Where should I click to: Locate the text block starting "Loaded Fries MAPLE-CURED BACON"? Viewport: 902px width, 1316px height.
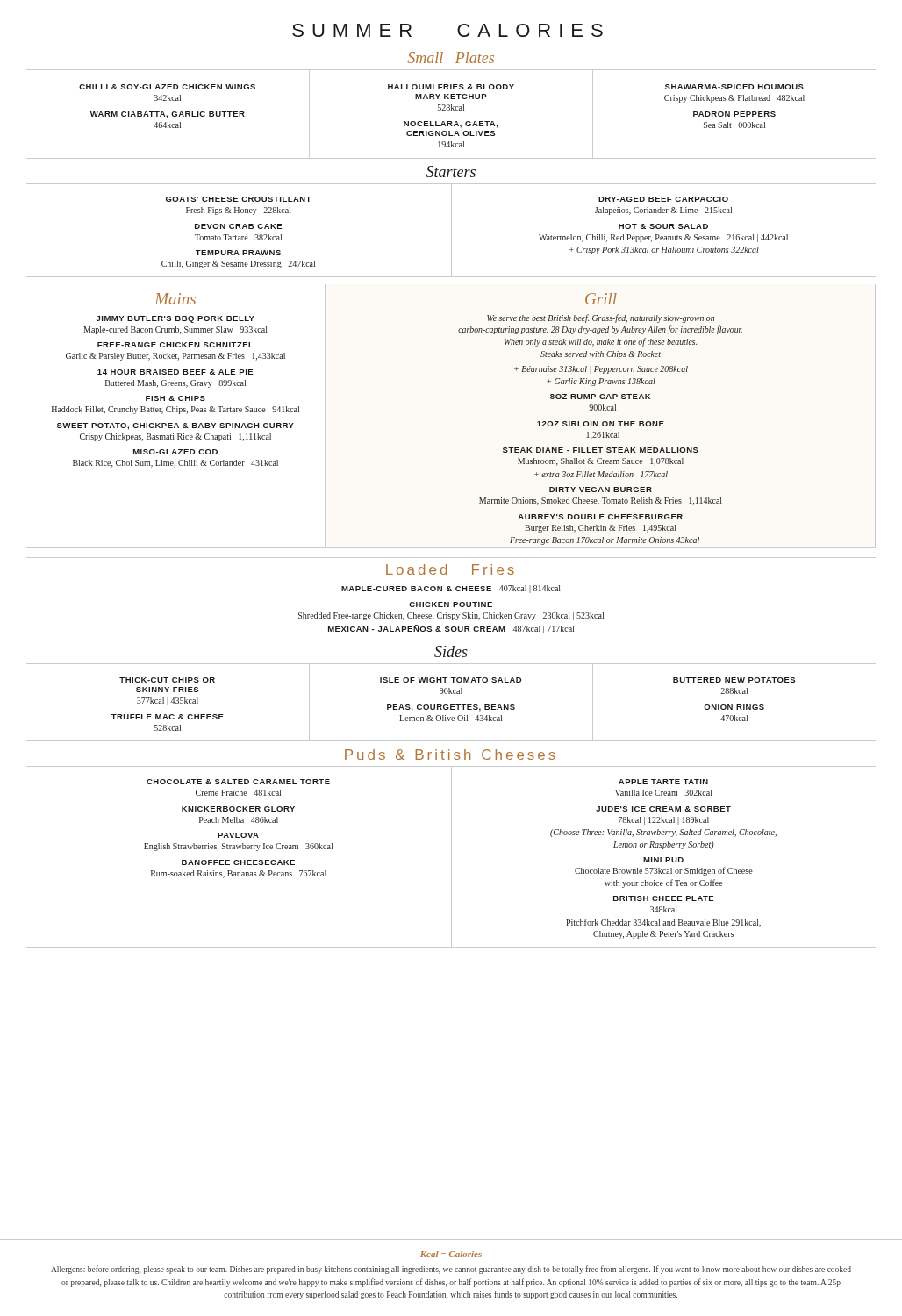[x=451, y=598]
